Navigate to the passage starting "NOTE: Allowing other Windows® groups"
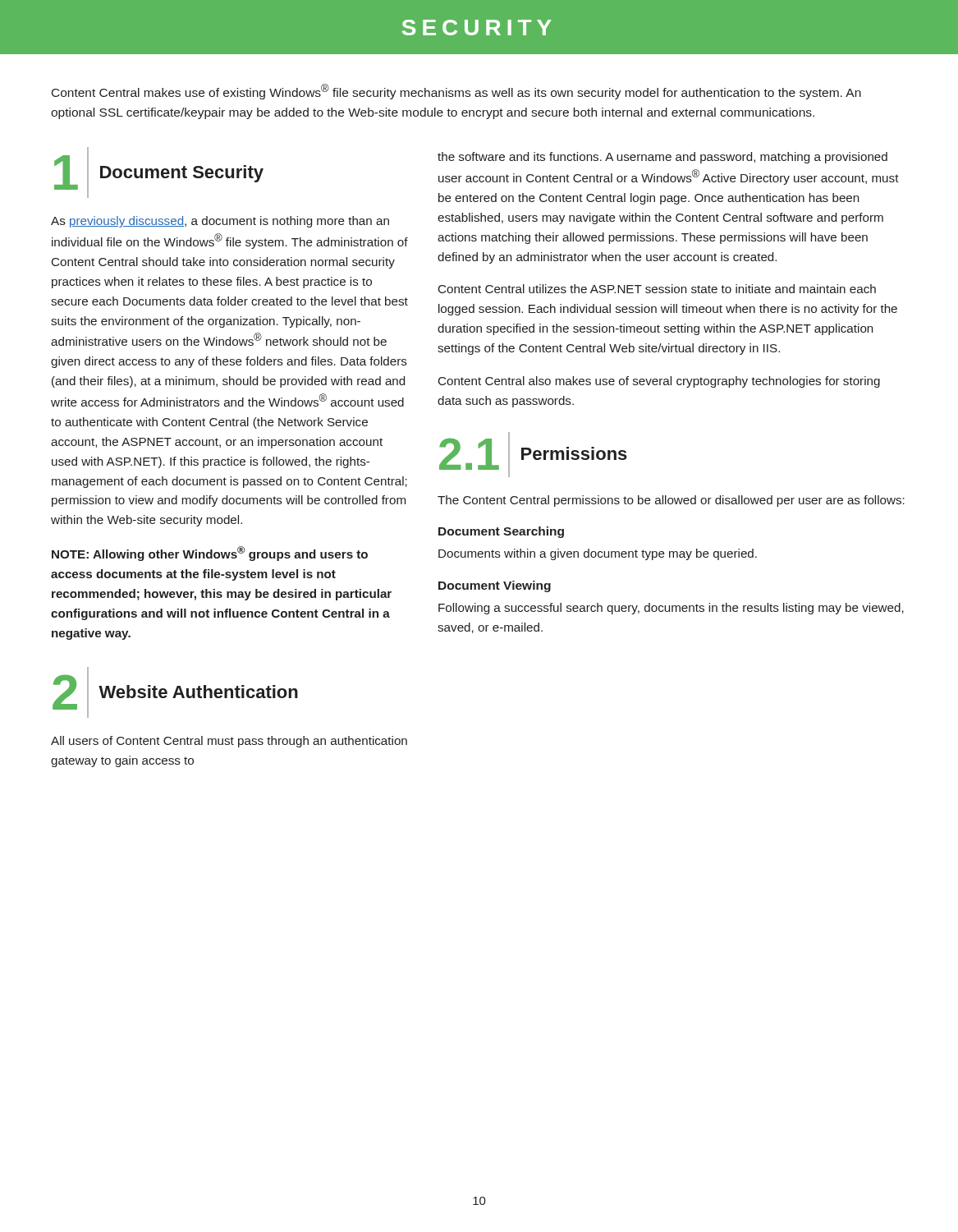The height and width of the screenshot is (1232, 958). (x=221, y=592)
